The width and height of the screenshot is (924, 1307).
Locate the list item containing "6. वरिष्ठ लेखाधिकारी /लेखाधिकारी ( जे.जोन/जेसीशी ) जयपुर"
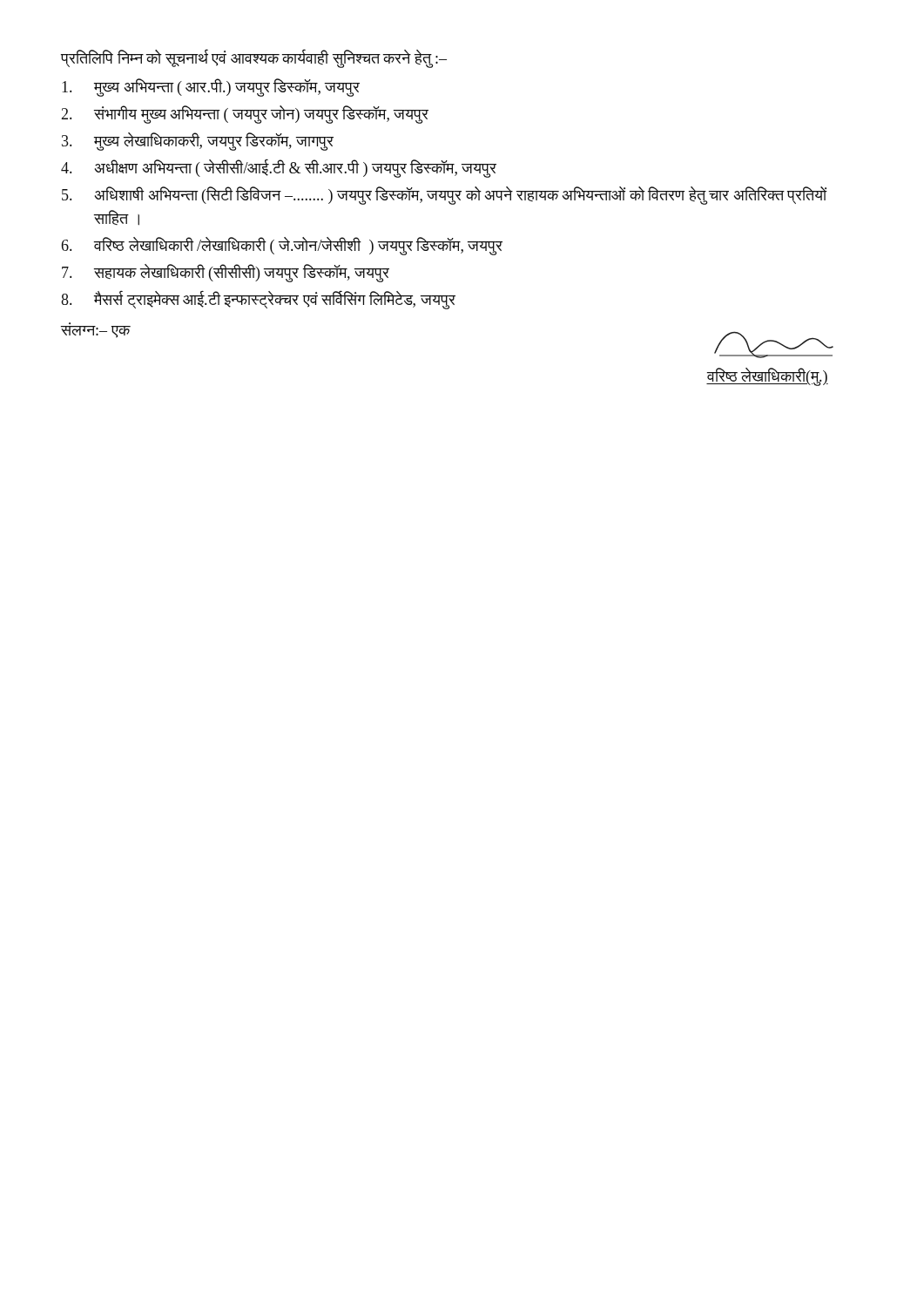pos(462,247)
